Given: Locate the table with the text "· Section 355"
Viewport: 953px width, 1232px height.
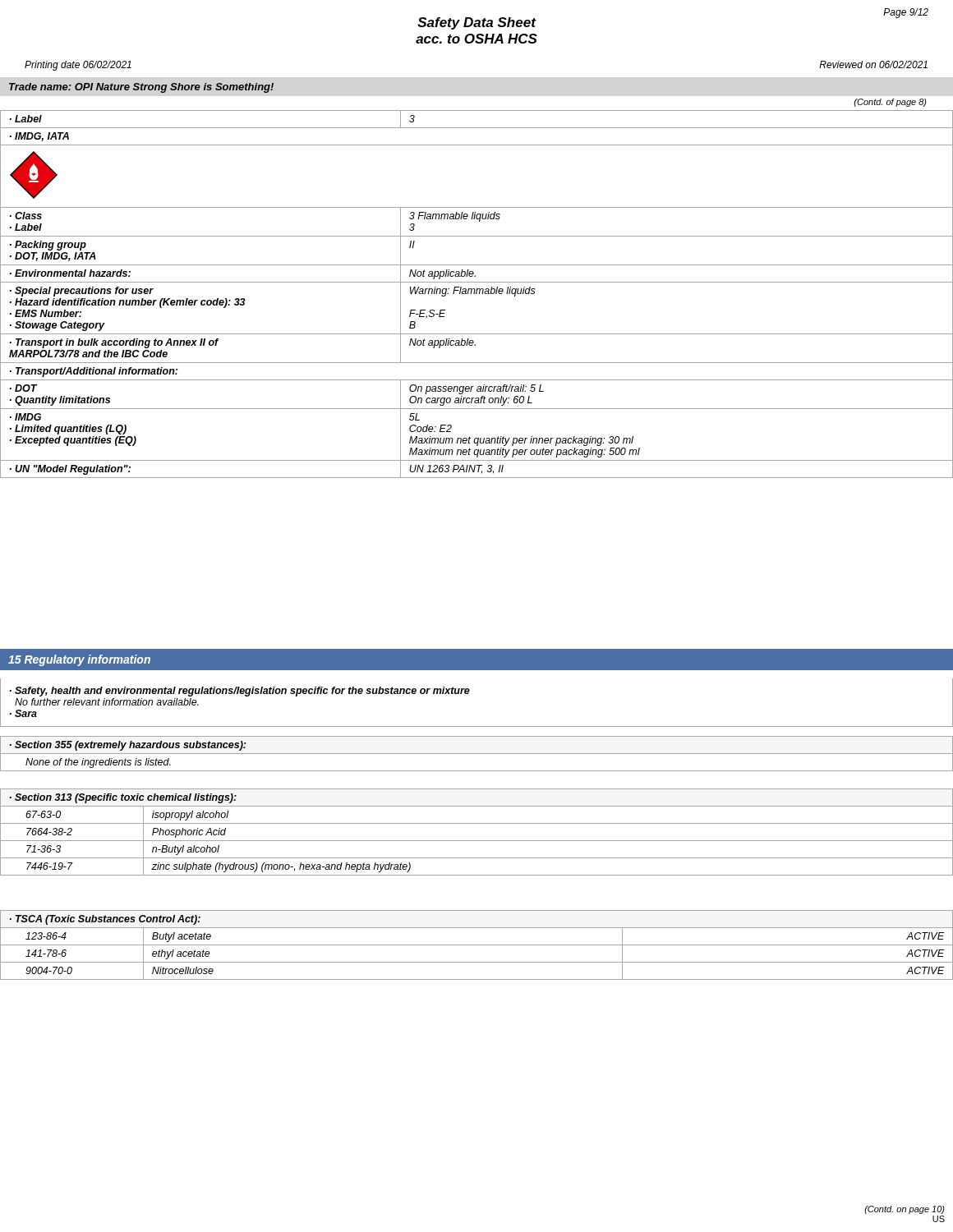Looking at the screenshot, I should [476, 754].
